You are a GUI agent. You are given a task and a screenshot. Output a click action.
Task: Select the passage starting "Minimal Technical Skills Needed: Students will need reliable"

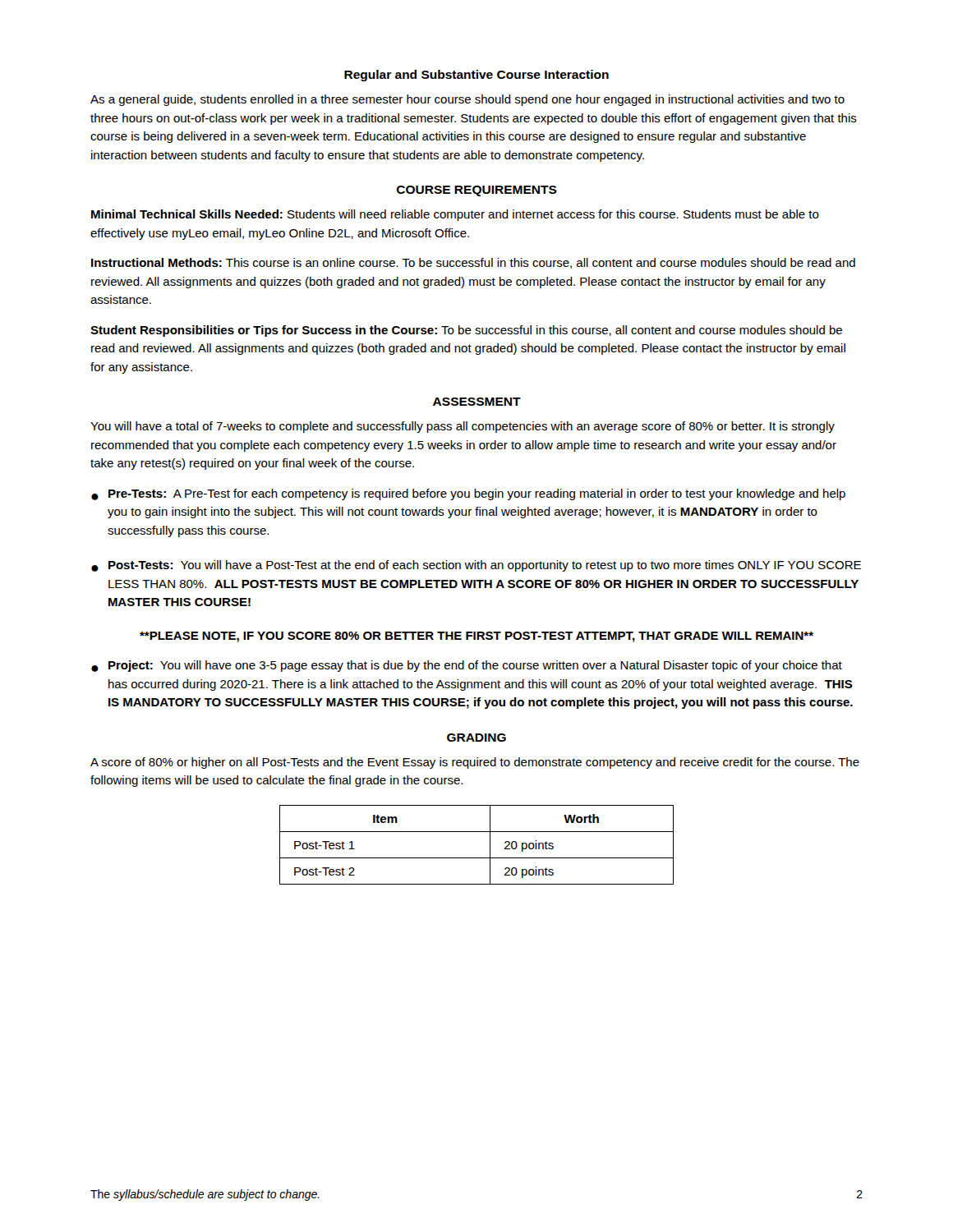tap(455, 223)
